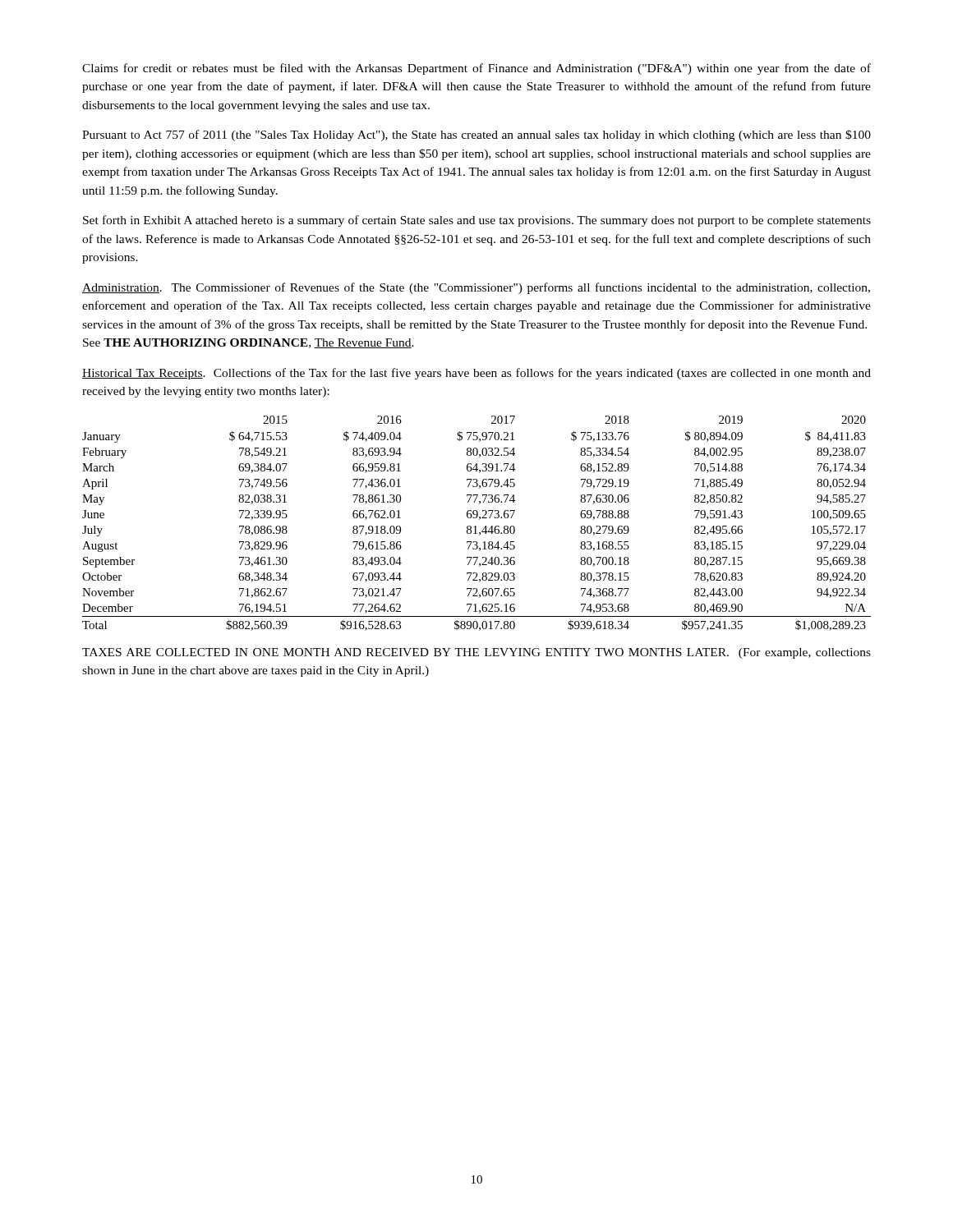Navigate to the block starting "Administration. The Commissioner of Revenues of the"

[476, 314]
